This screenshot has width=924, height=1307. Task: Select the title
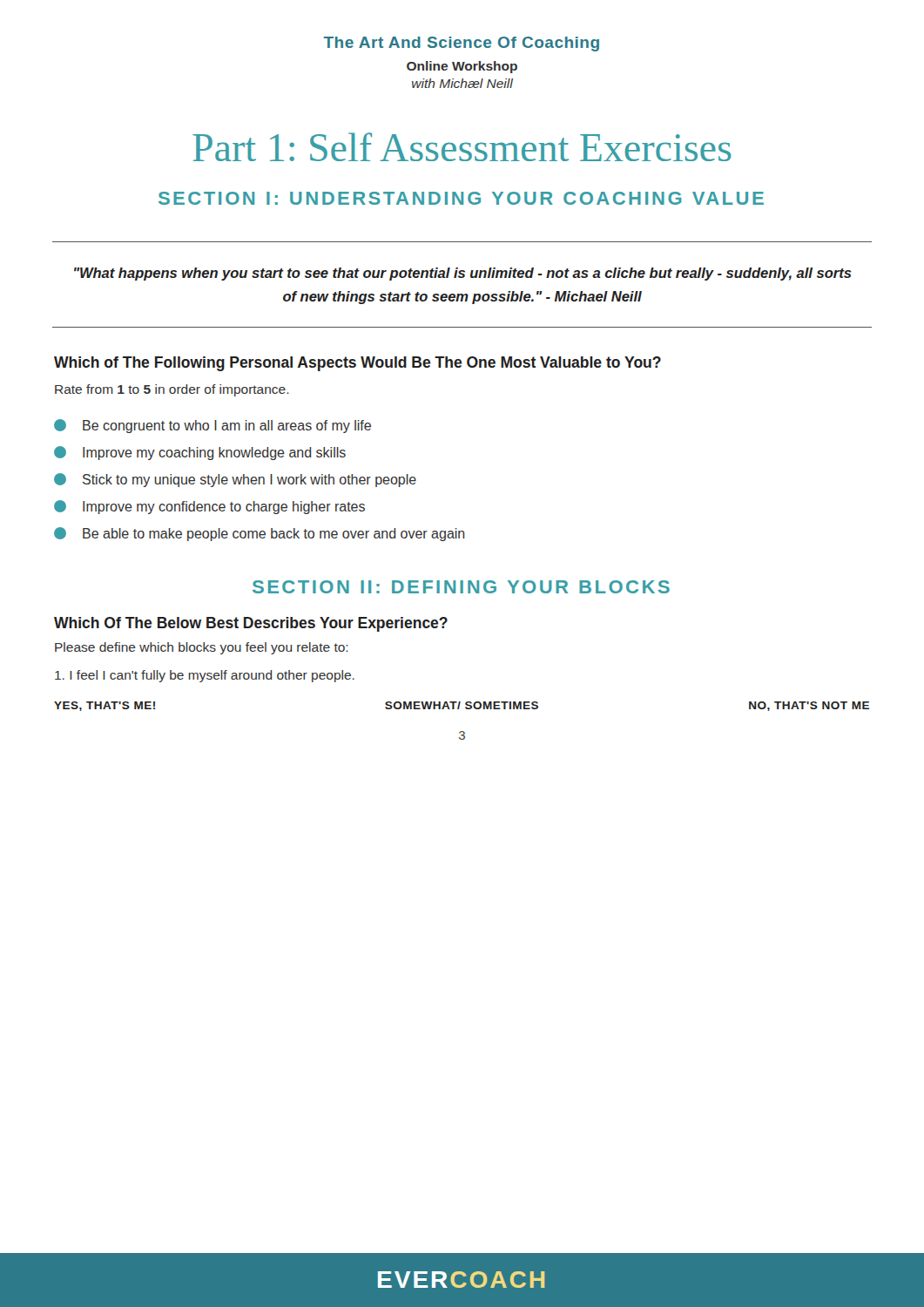click(x=462, y=149)
